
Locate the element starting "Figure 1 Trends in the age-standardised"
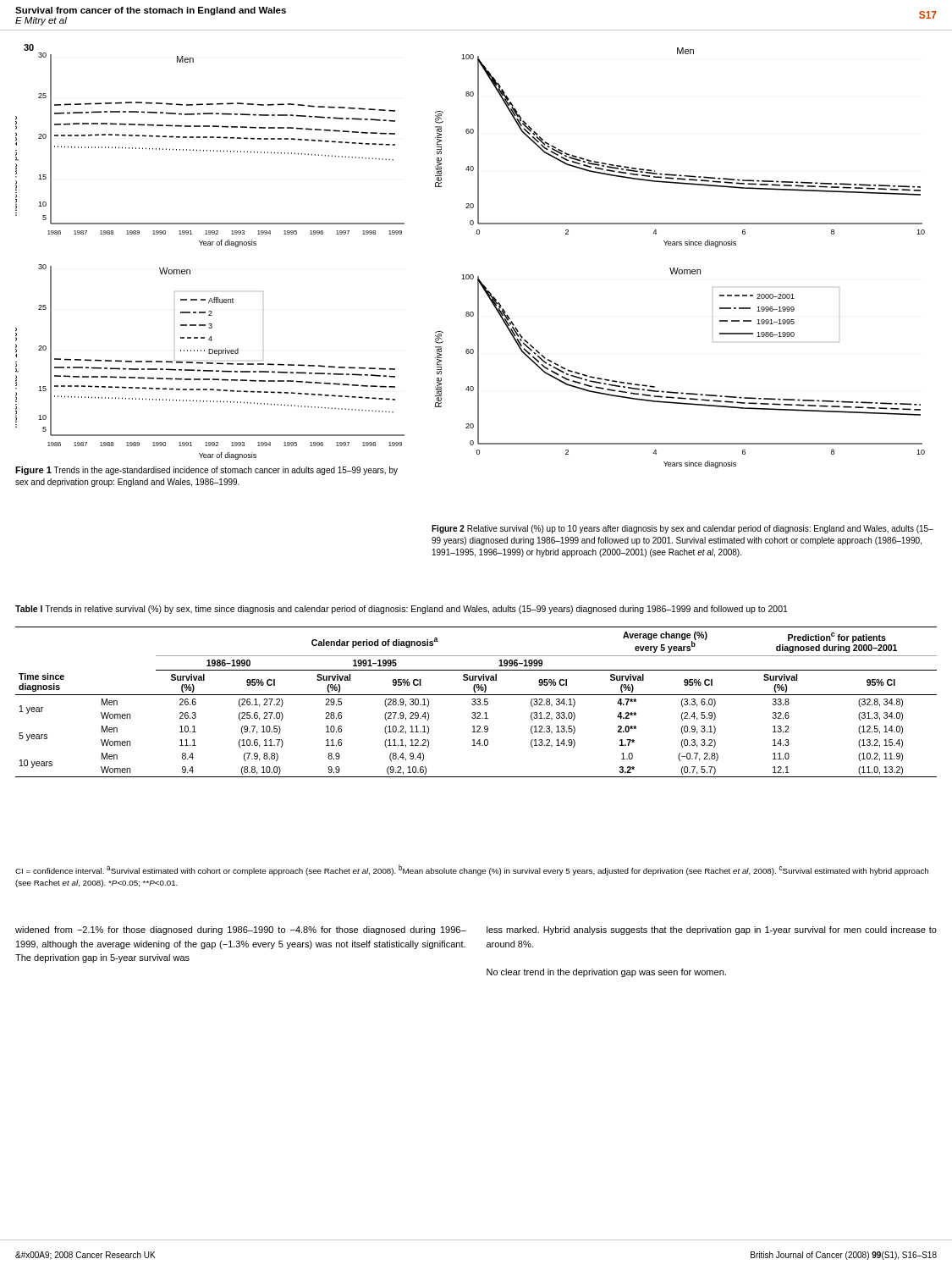coord(206,476)
